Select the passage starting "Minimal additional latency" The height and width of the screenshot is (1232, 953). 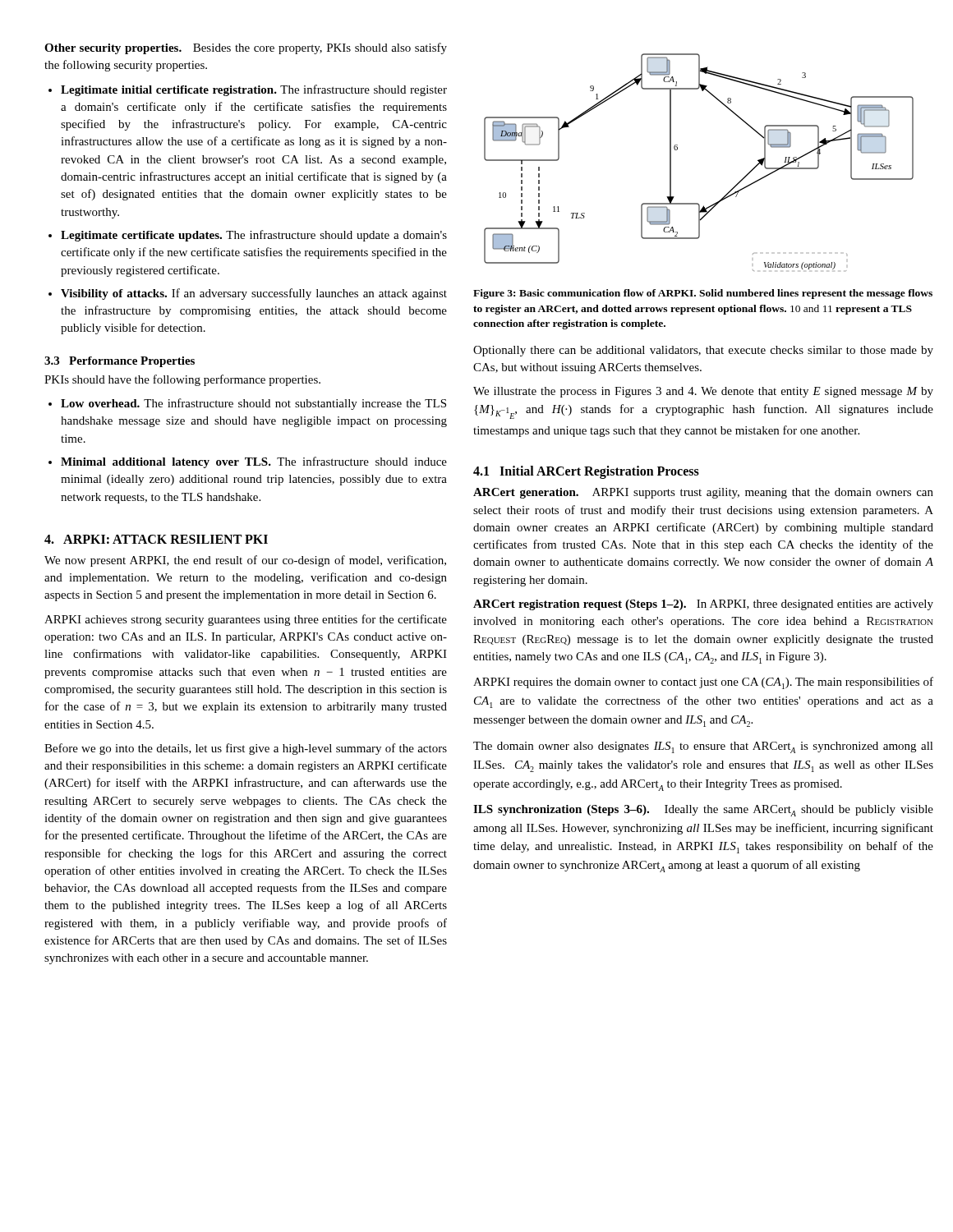click(254, 480)
